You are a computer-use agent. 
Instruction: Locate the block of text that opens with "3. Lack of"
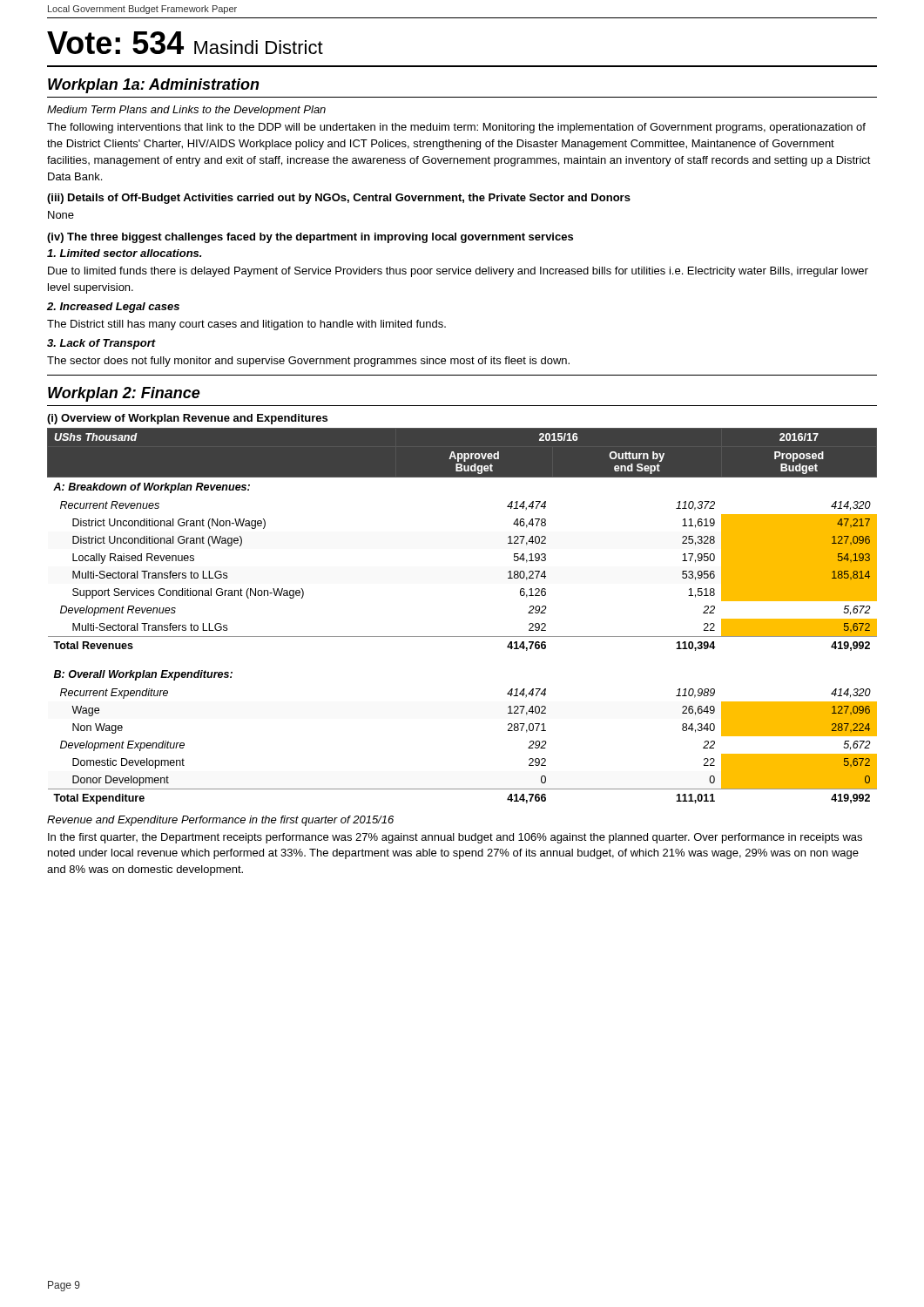[x=101, y=343]
